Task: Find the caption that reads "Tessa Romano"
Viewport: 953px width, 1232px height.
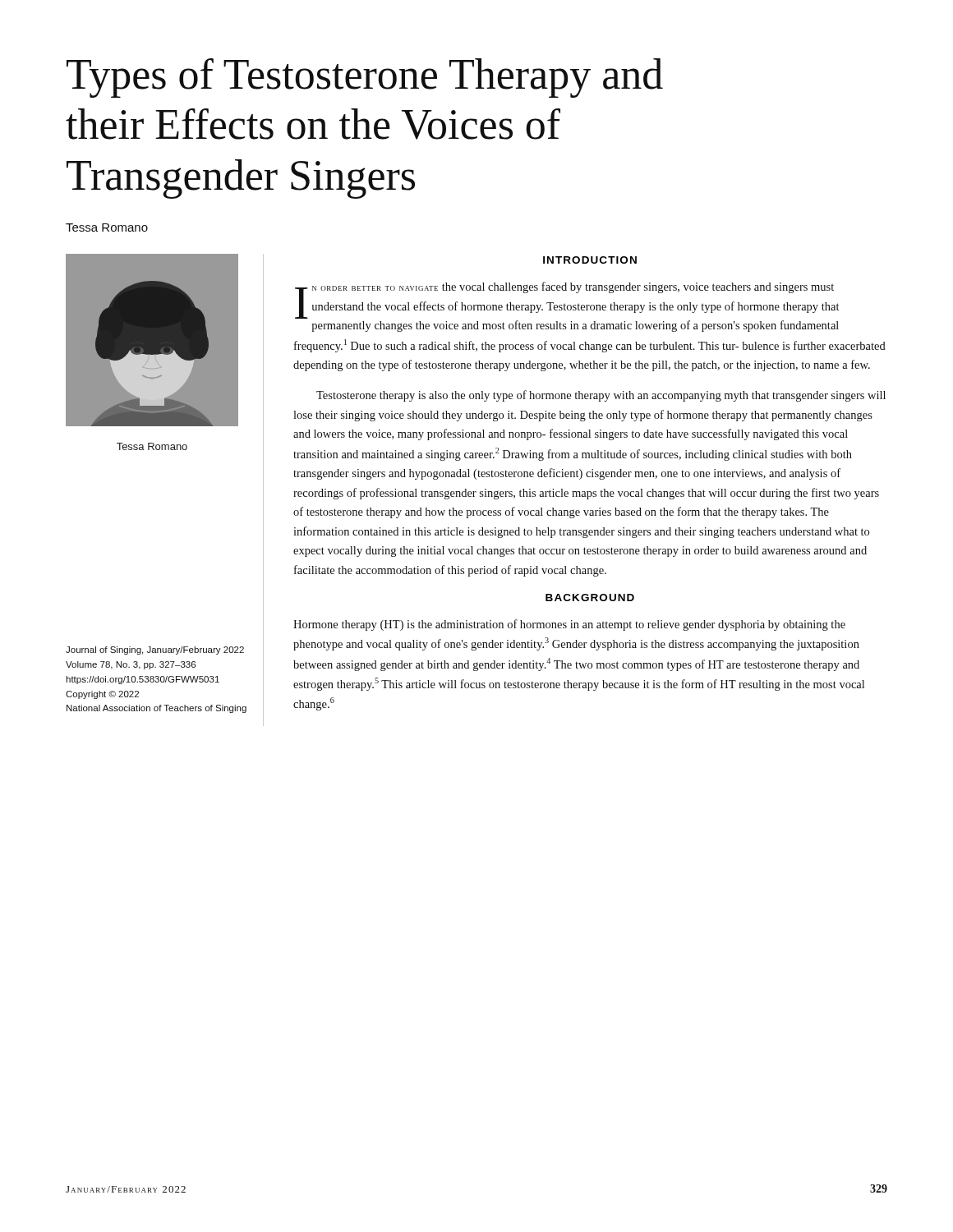Action: [152, 446]
